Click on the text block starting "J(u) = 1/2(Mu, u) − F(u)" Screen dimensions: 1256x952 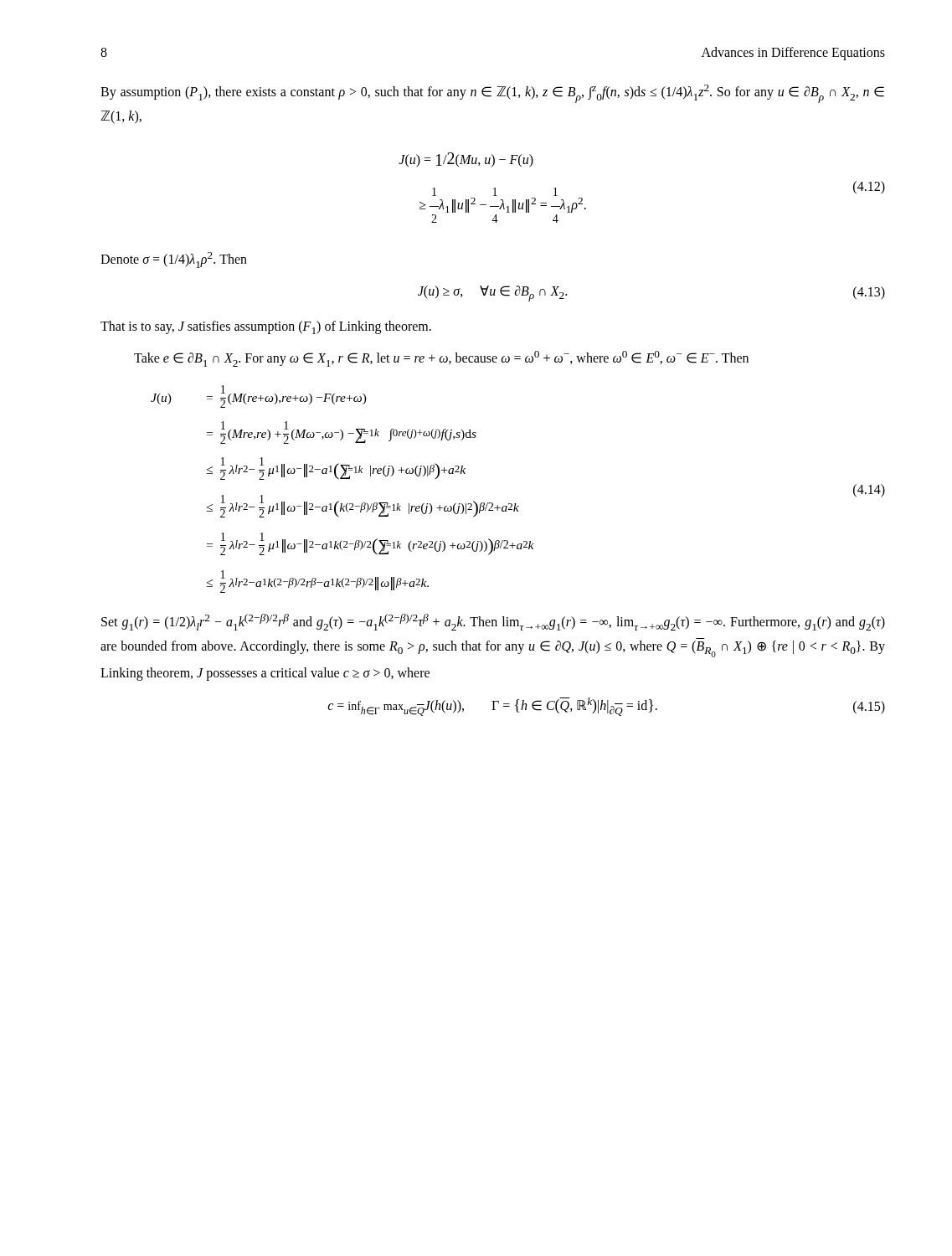pyautogui.click(x=466, y=160)
